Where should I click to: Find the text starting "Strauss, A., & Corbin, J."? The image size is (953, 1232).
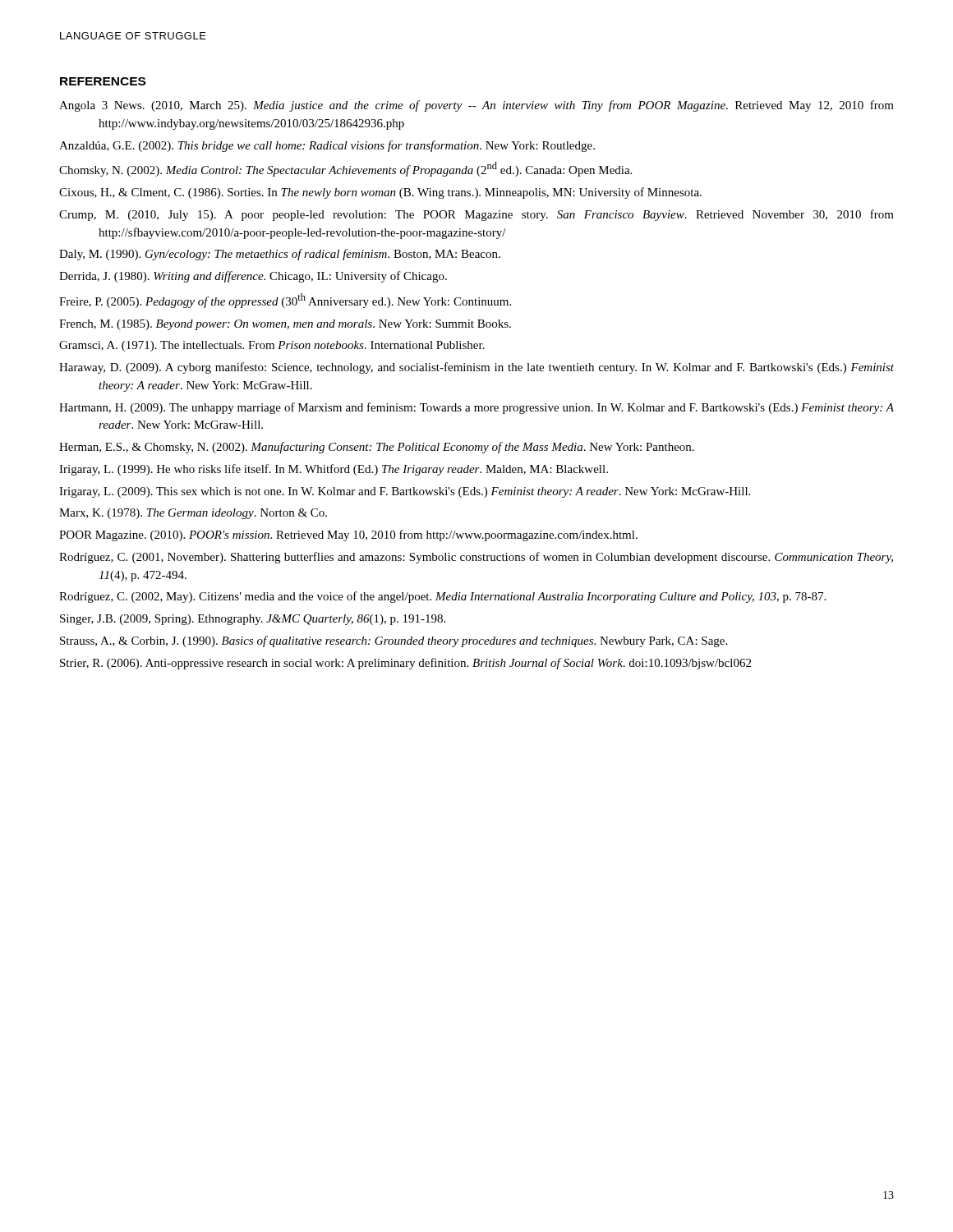pyautogui.click(x=394, y=640)
